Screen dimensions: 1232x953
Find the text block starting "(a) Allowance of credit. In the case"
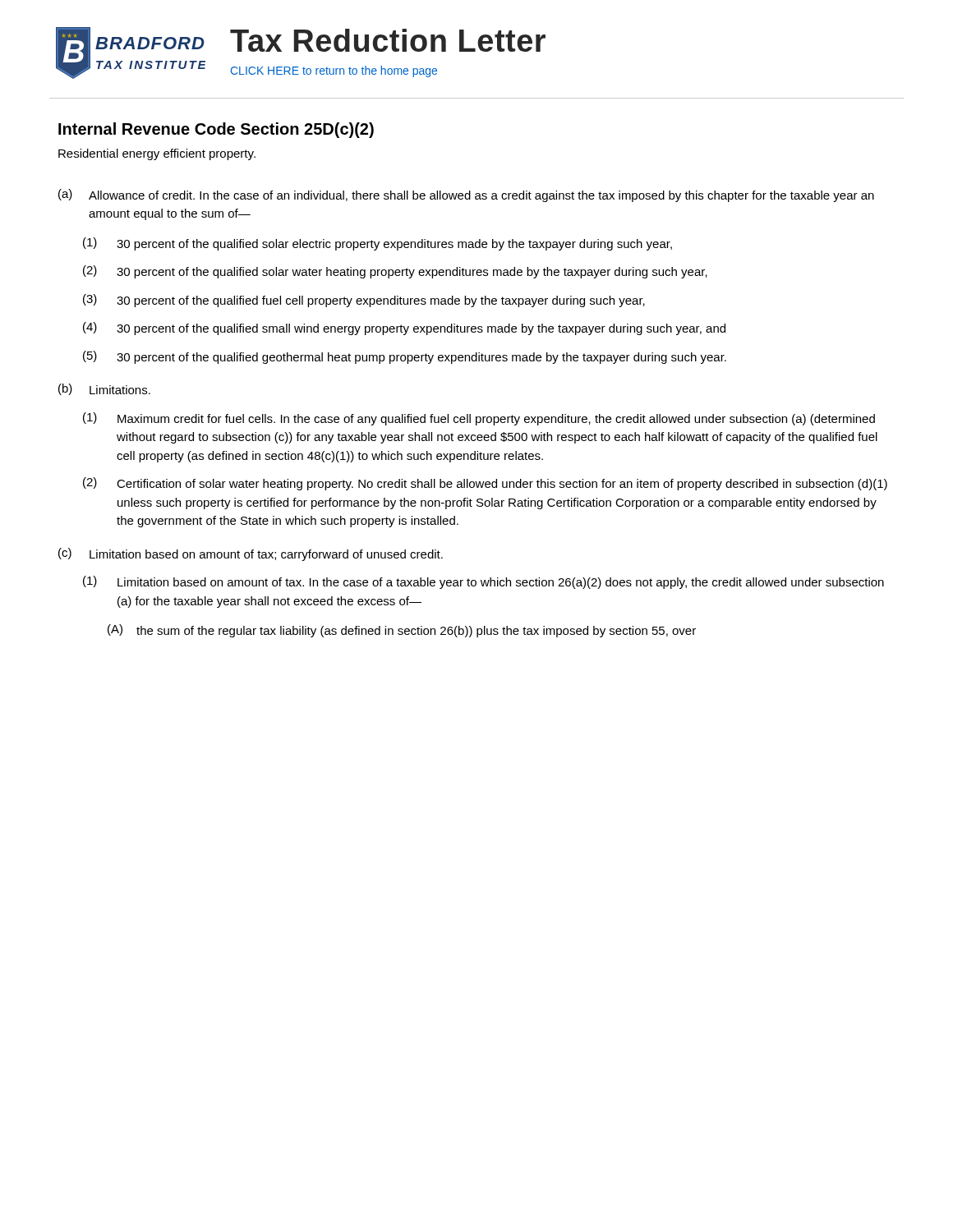coord(476,205)
